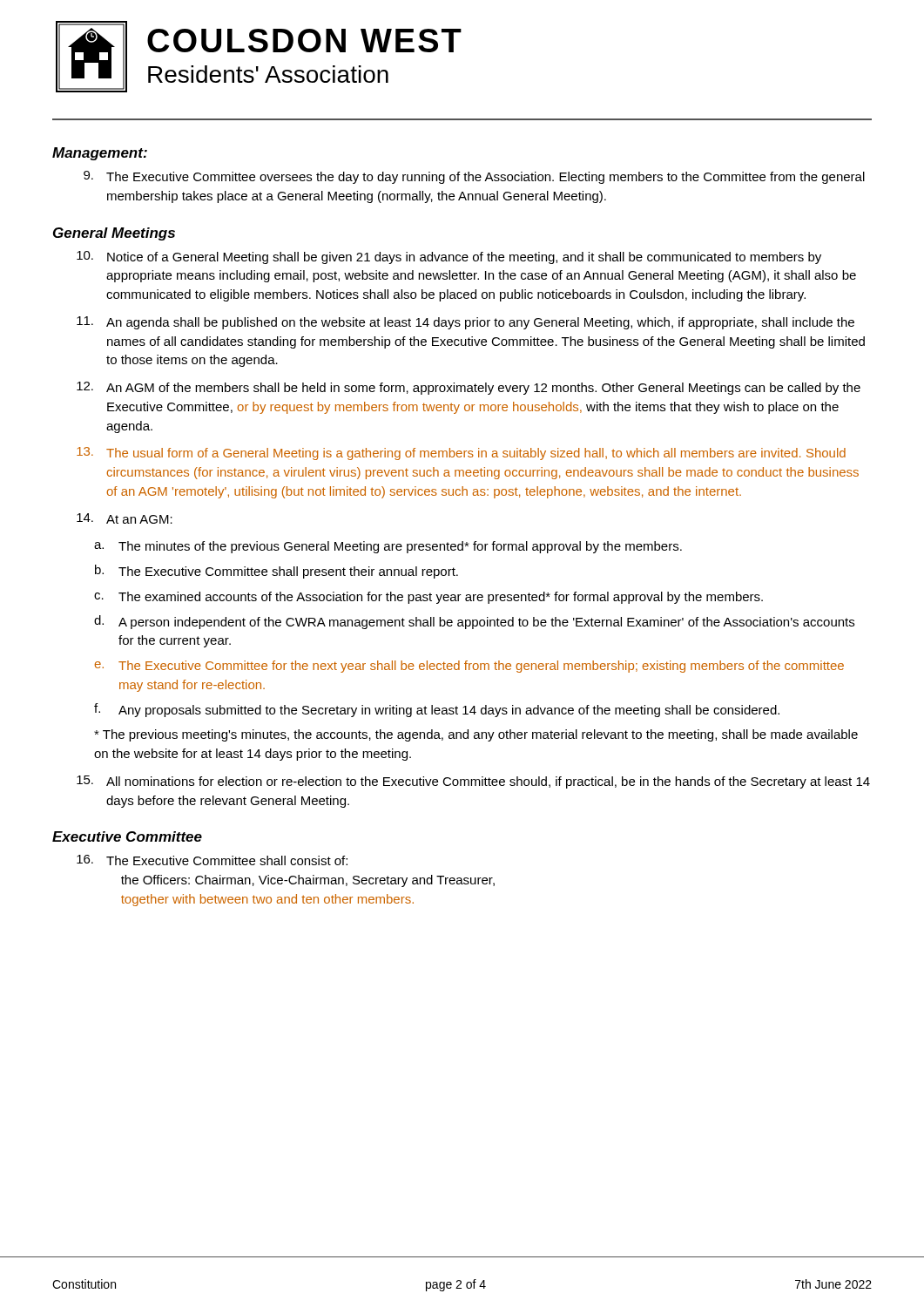Image resolution: width=924 pixels, height=1307 pixels.
Task: Select the list item that reads "16. The Executive Committee shall consist"
Action: (462, 880)
